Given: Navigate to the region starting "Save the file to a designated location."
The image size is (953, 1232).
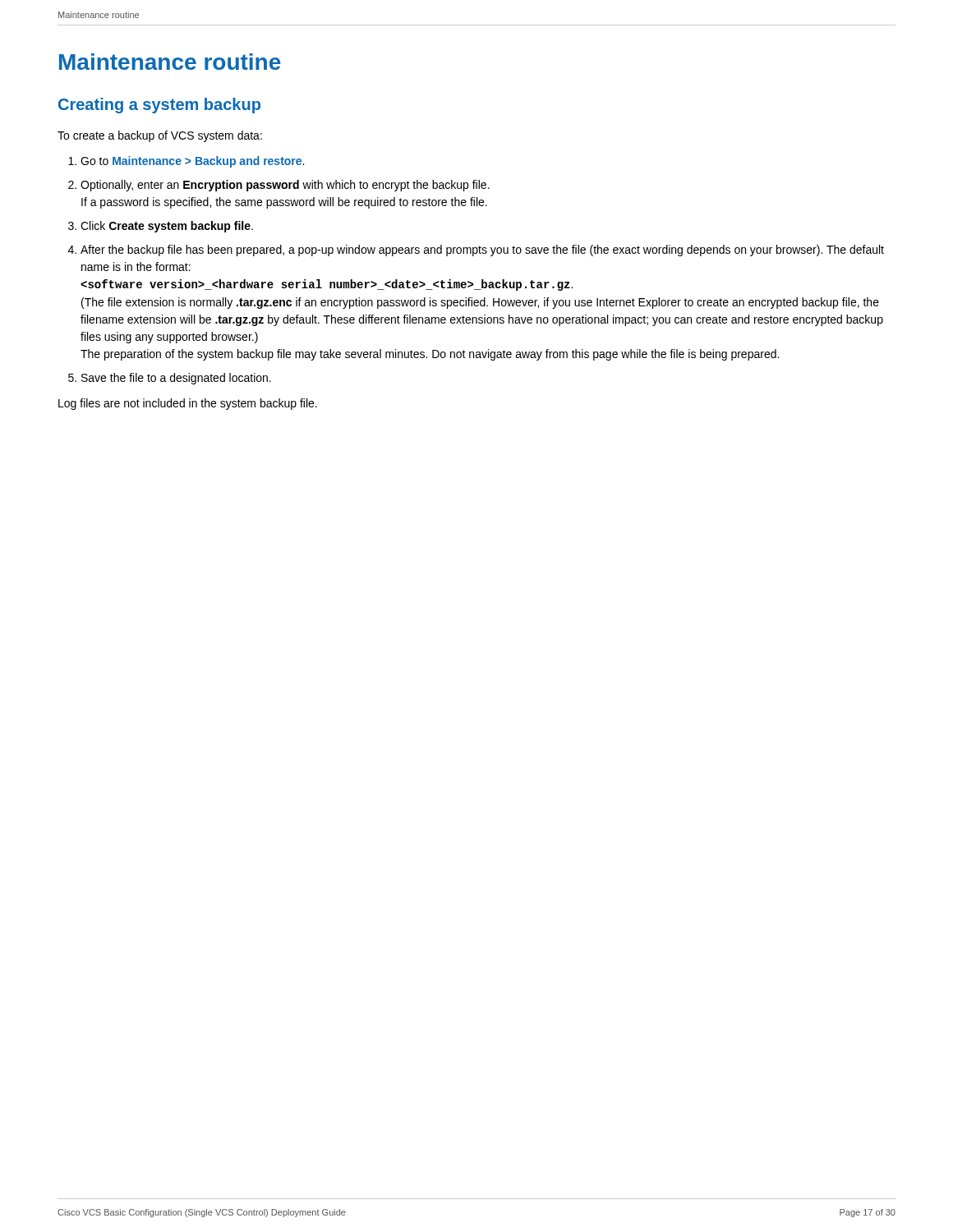Looking at the screenshot, I should click(x=176, y=379).
